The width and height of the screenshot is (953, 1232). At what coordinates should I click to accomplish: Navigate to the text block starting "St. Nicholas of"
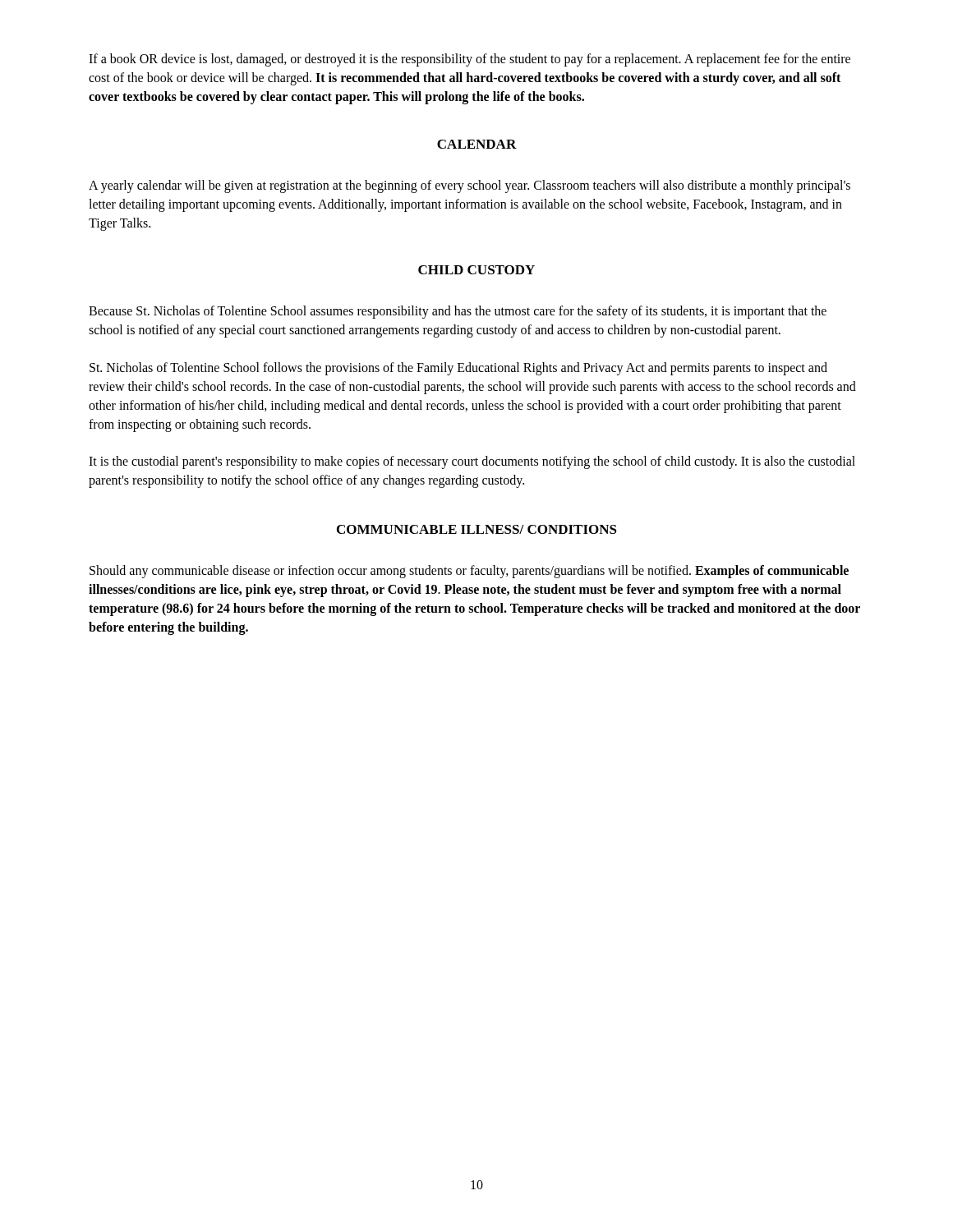point(472,396)
